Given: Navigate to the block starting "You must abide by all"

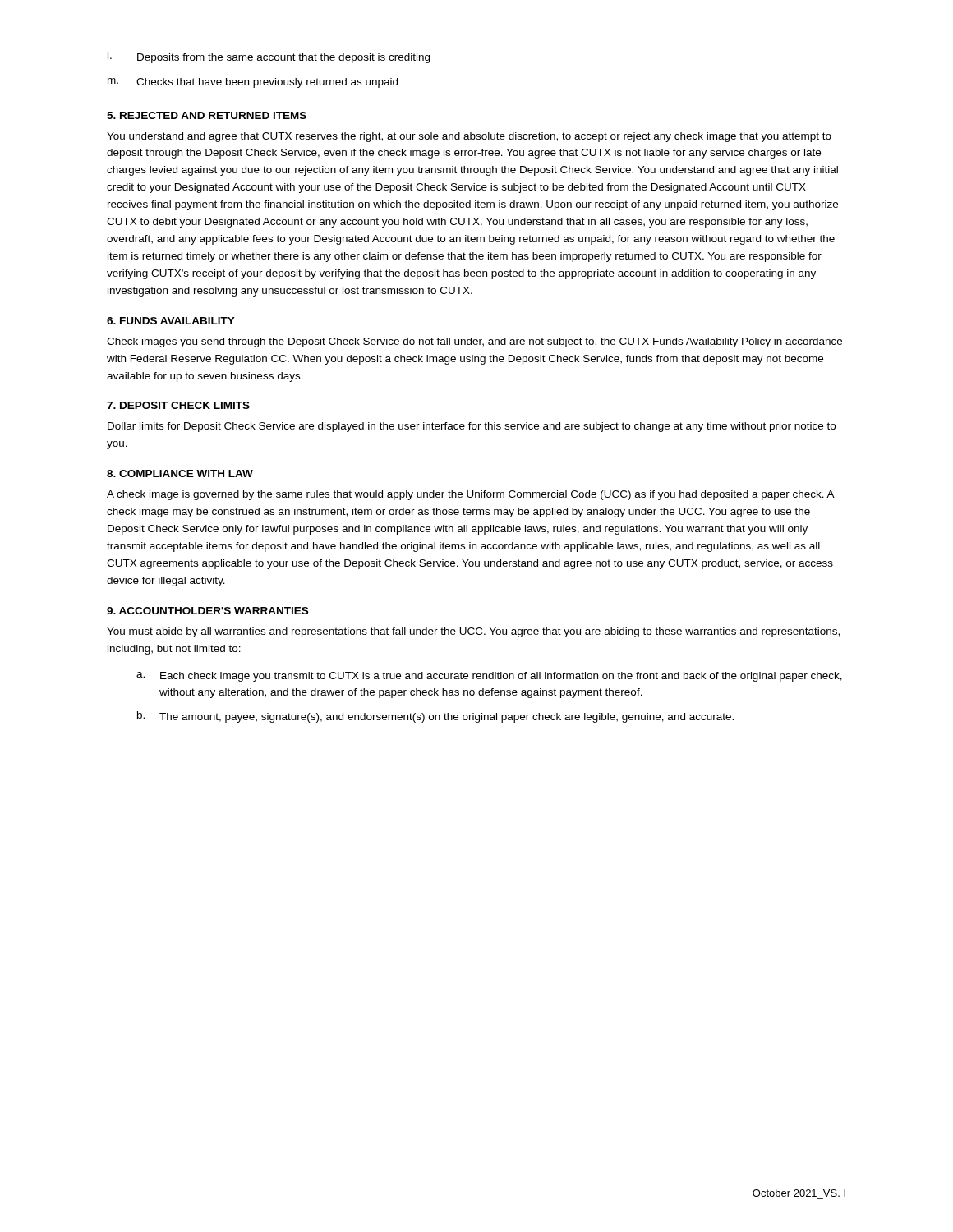Looking at the screenshot, I should [x=474, y=640].
